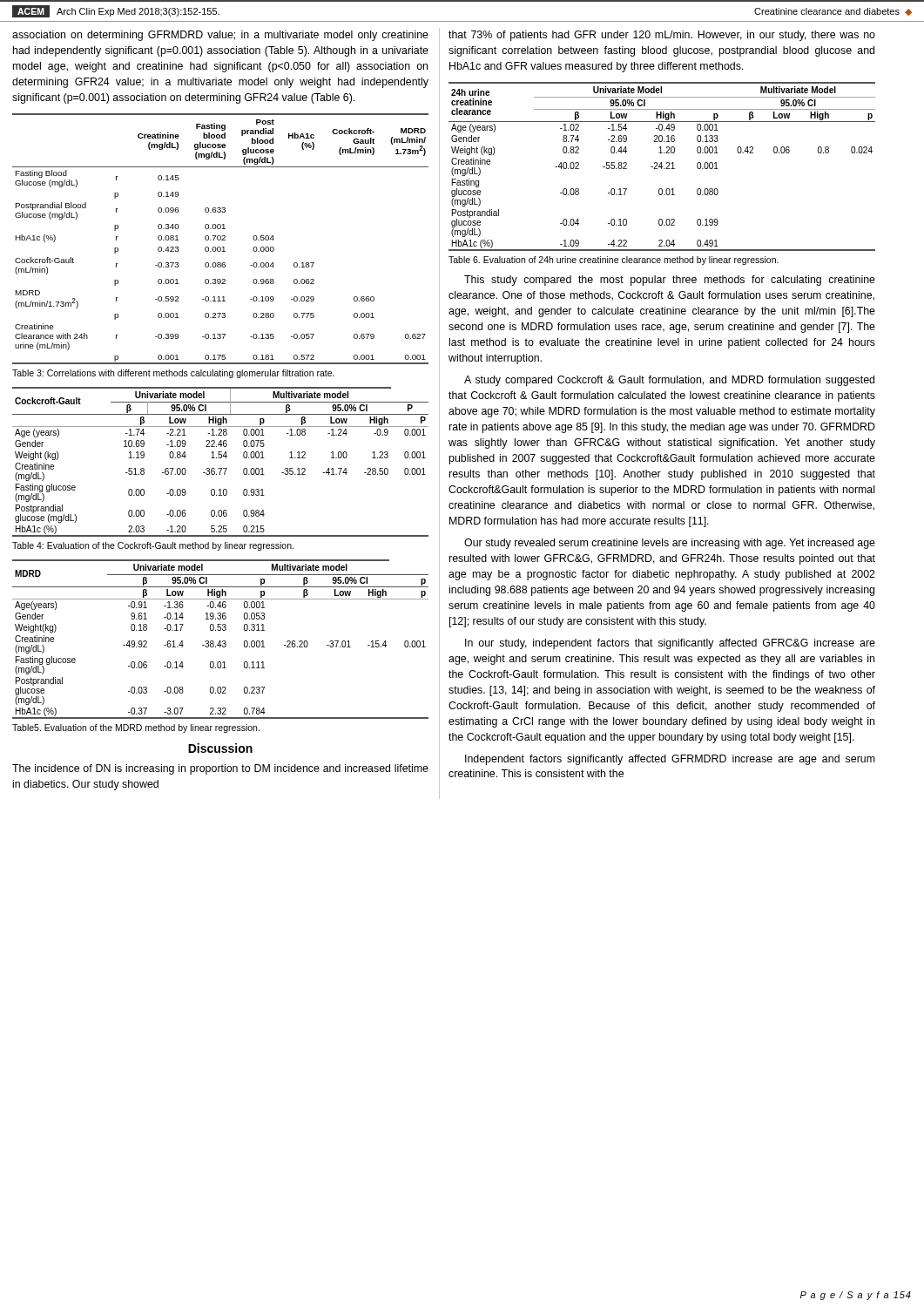Screen dimensions: 1307x924
Task: Where is the caption that starts "Table 3: Correlations with different"?
Action: [173, 373]
